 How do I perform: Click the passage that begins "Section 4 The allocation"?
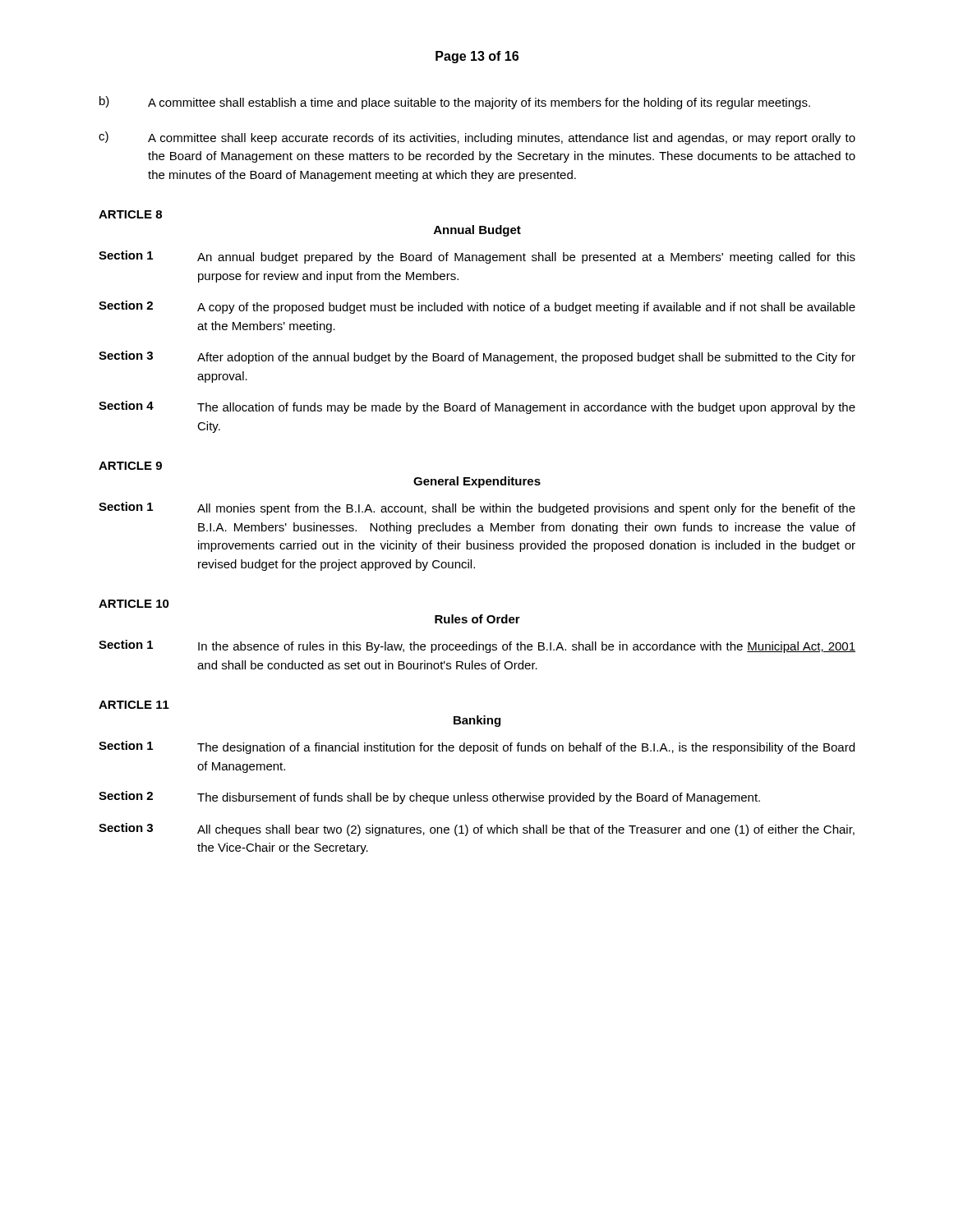(477, 417)
